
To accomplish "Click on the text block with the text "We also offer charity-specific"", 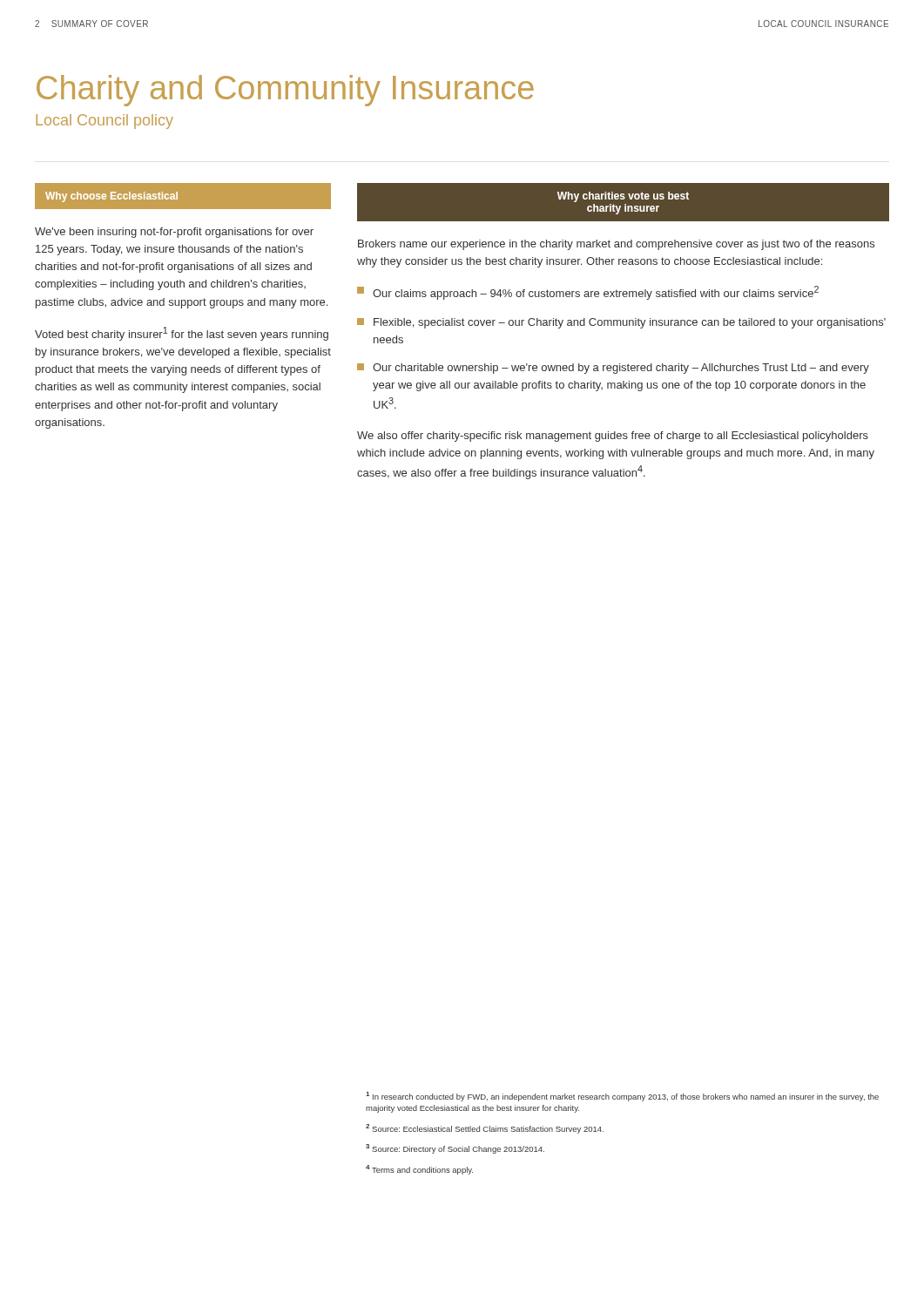I will click(623, 455).
